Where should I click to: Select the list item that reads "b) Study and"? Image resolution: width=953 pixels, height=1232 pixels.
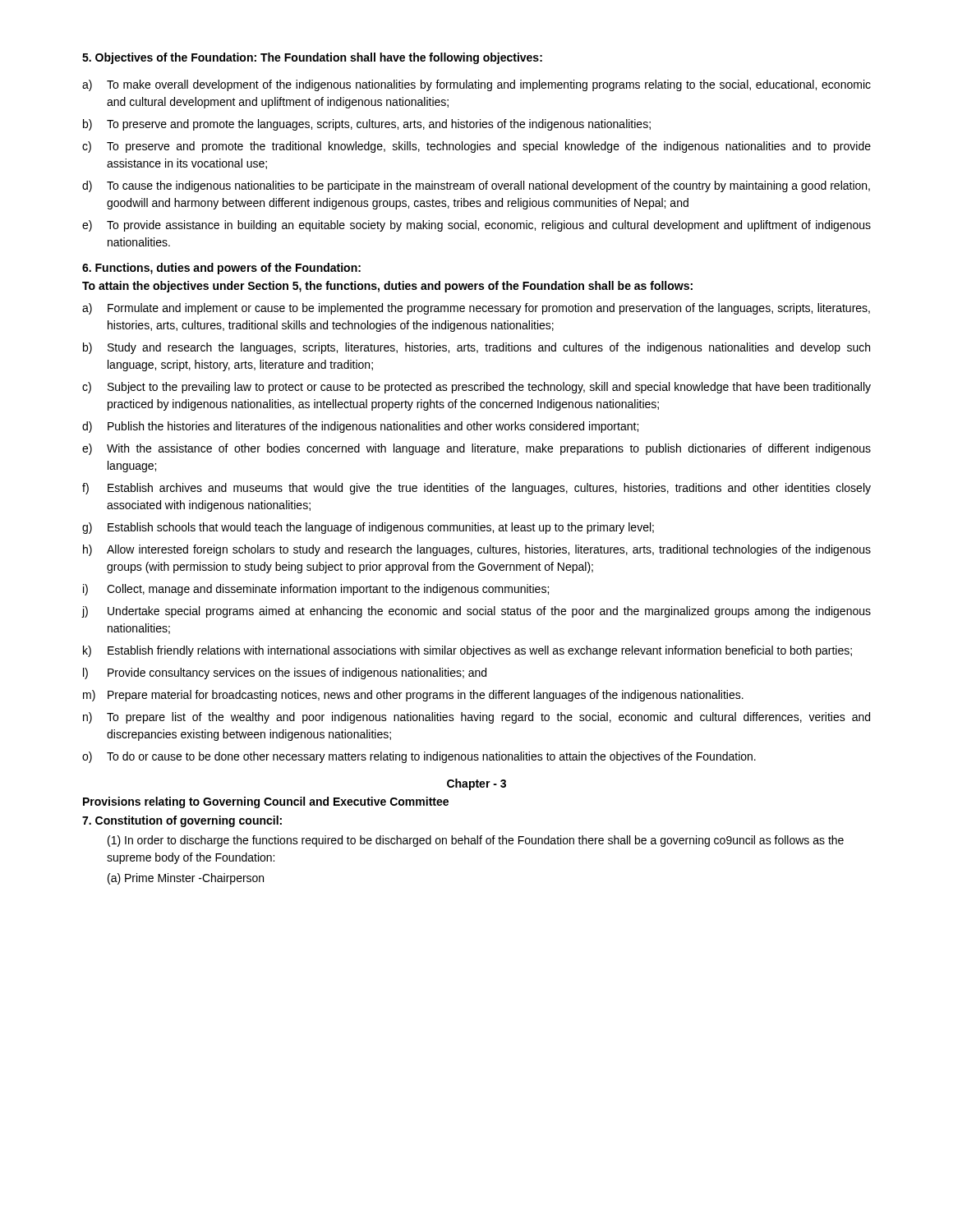click(476, 356)
